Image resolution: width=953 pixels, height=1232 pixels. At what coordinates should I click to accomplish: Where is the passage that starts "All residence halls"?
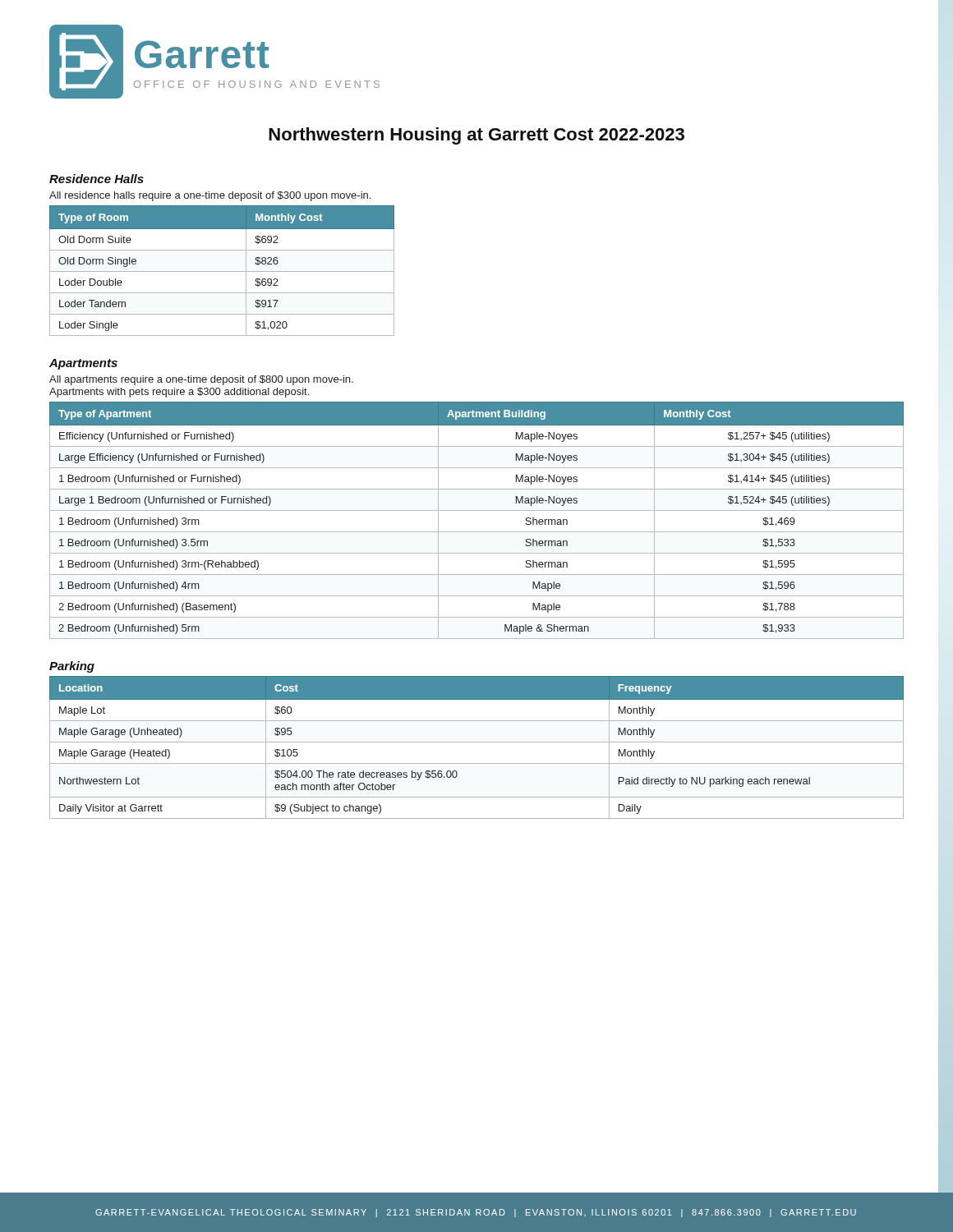[210, 195]
